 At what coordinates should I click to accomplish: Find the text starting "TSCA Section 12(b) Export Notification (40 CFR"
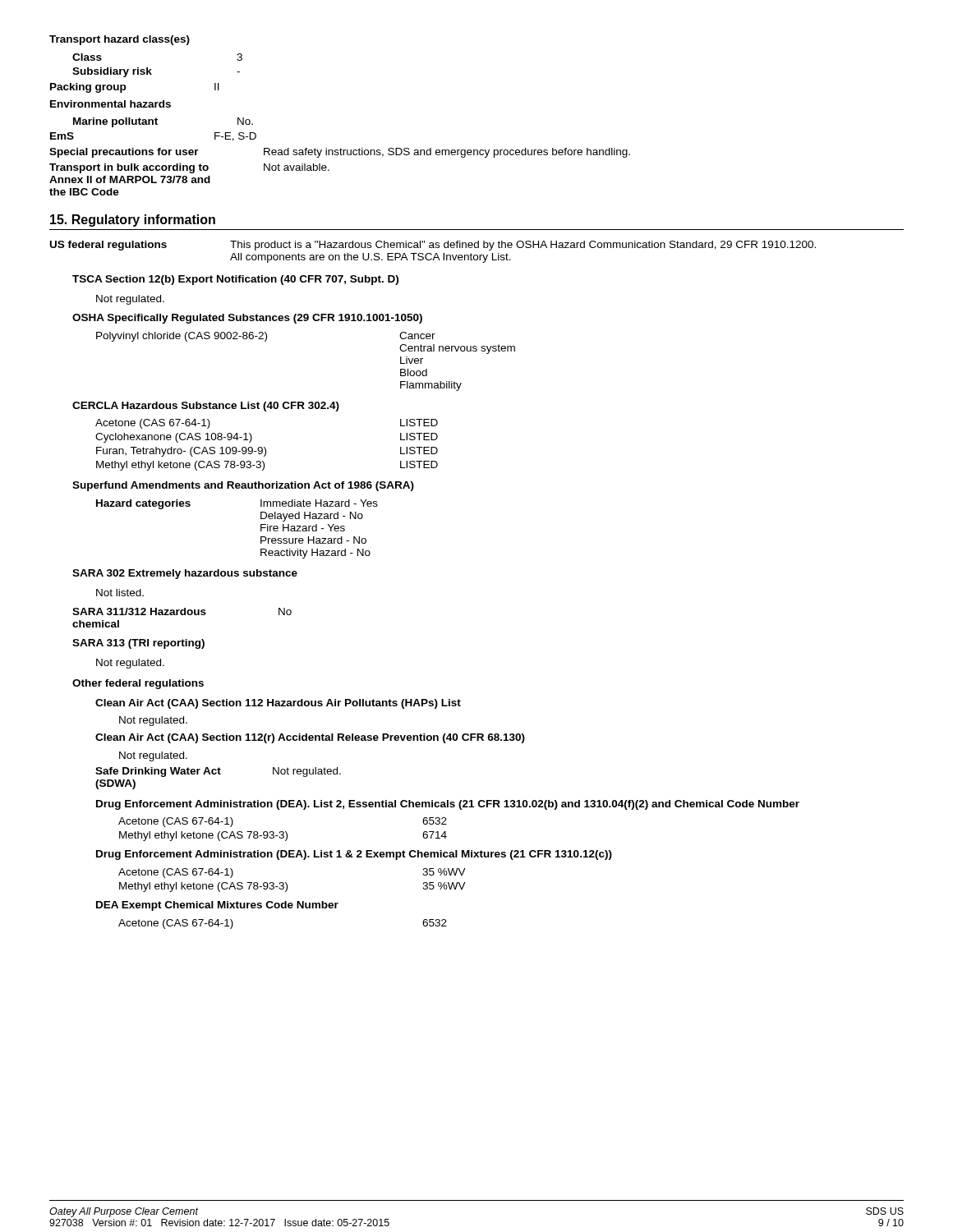coord(235,280)
